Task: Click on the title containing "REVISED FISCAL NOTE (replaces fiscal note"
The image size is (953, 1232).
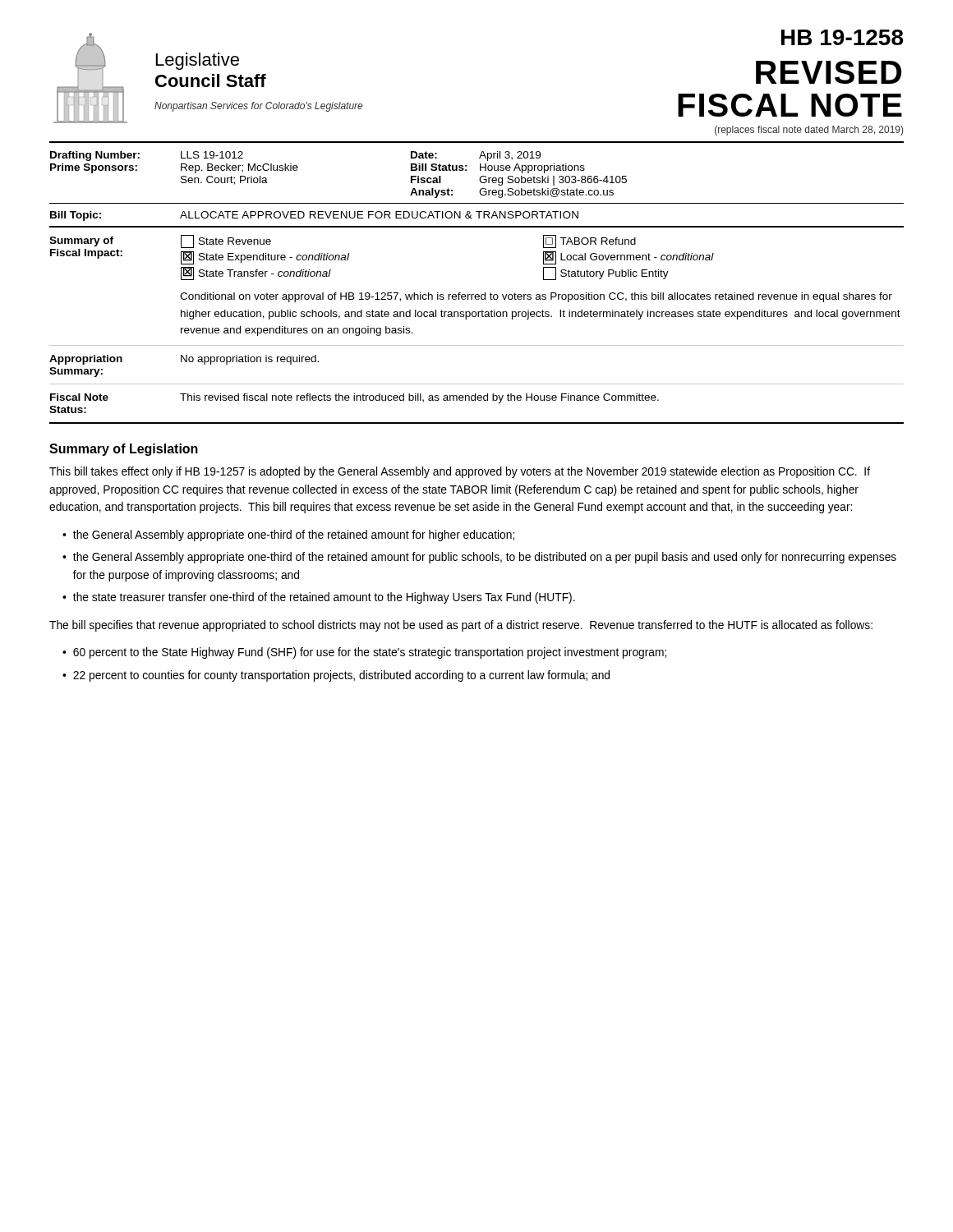Action: [x=776, y=95]
